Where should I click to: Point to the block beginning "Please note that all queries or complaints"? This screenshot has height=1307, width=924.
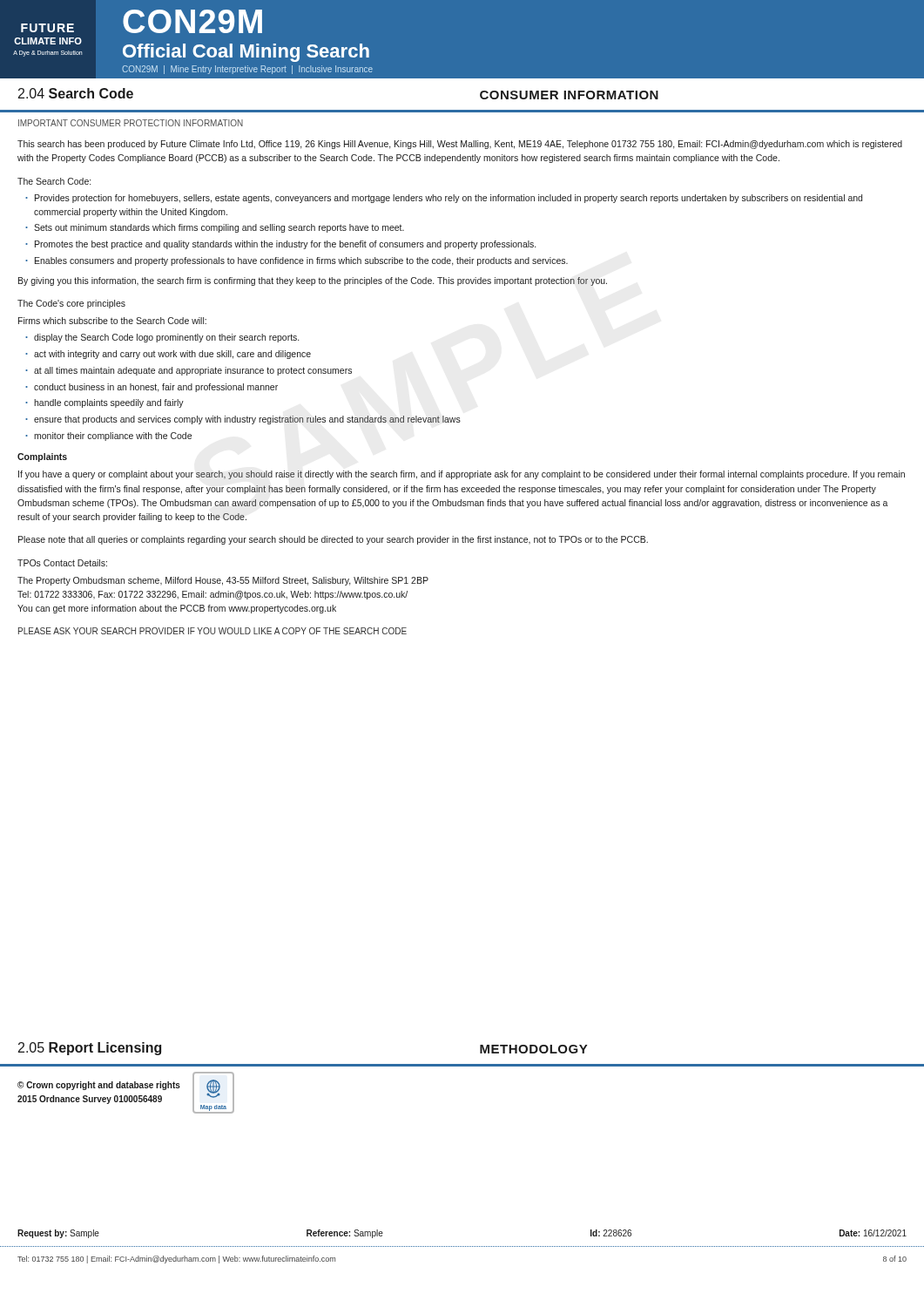pyautogui.click(x=333, y=540)
